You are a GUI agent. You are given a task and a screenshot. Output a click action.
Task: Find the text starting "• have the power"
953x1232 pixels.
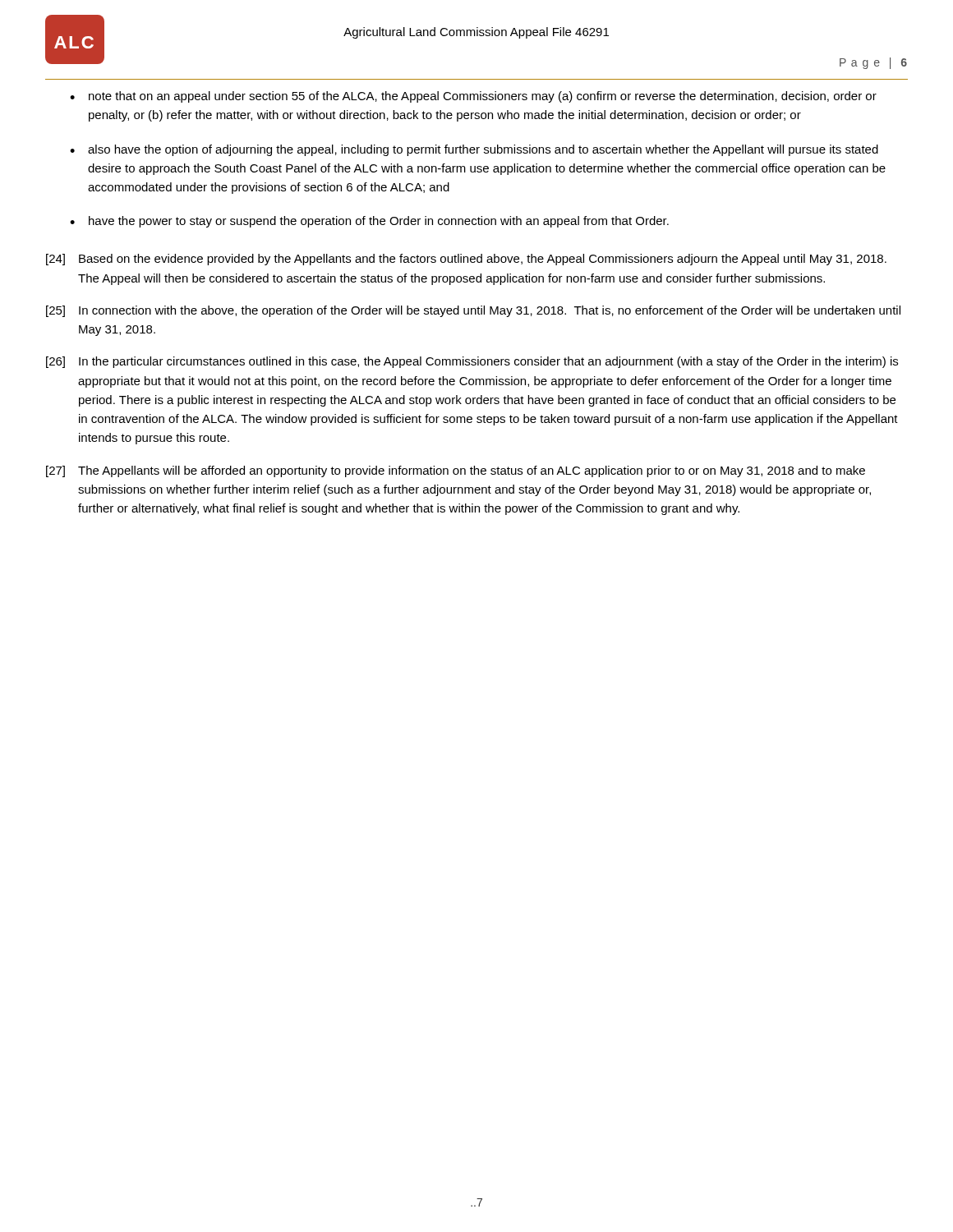(370, 223)
